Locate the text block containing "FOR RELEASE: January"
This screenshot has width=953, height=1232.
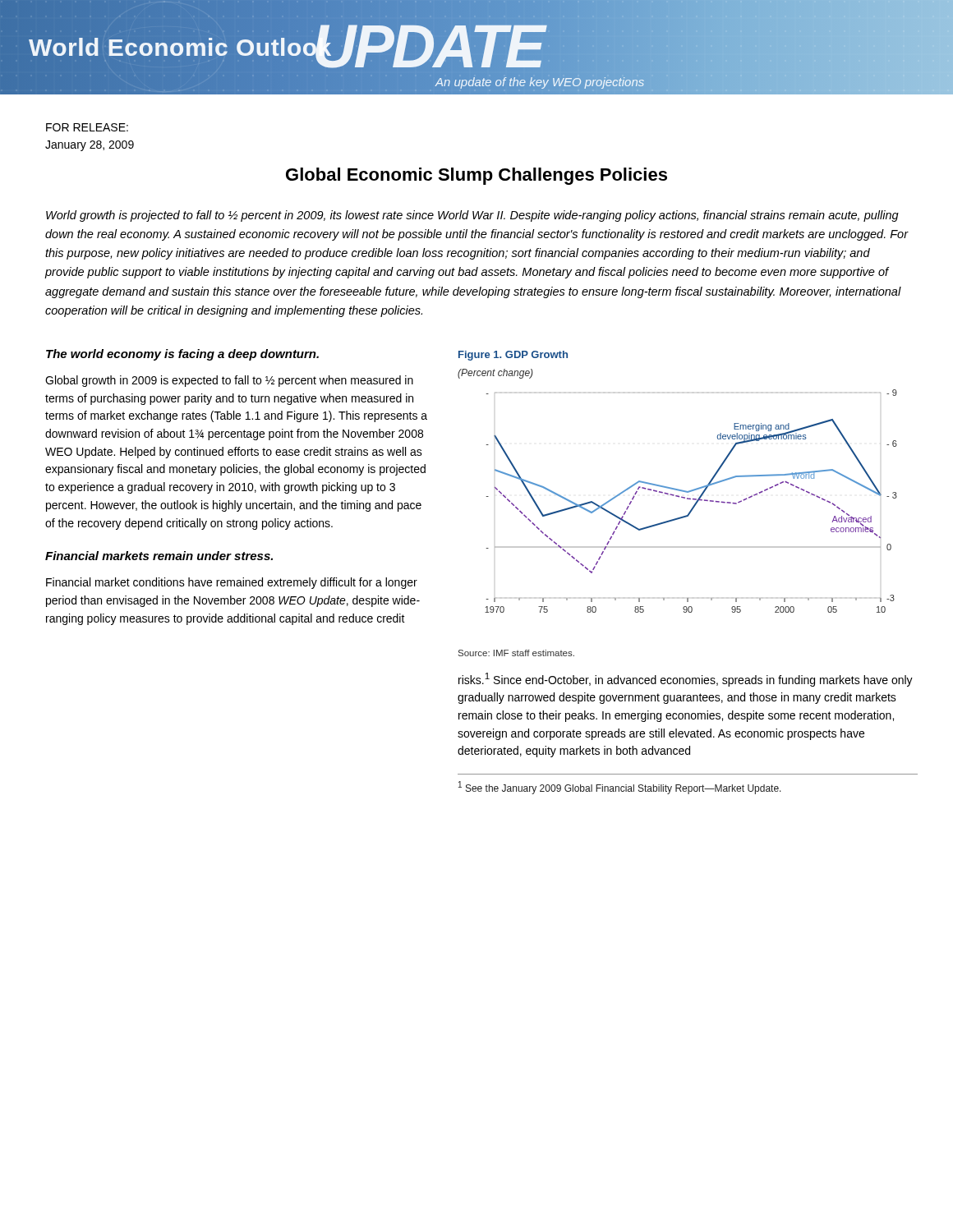[90, 136]
